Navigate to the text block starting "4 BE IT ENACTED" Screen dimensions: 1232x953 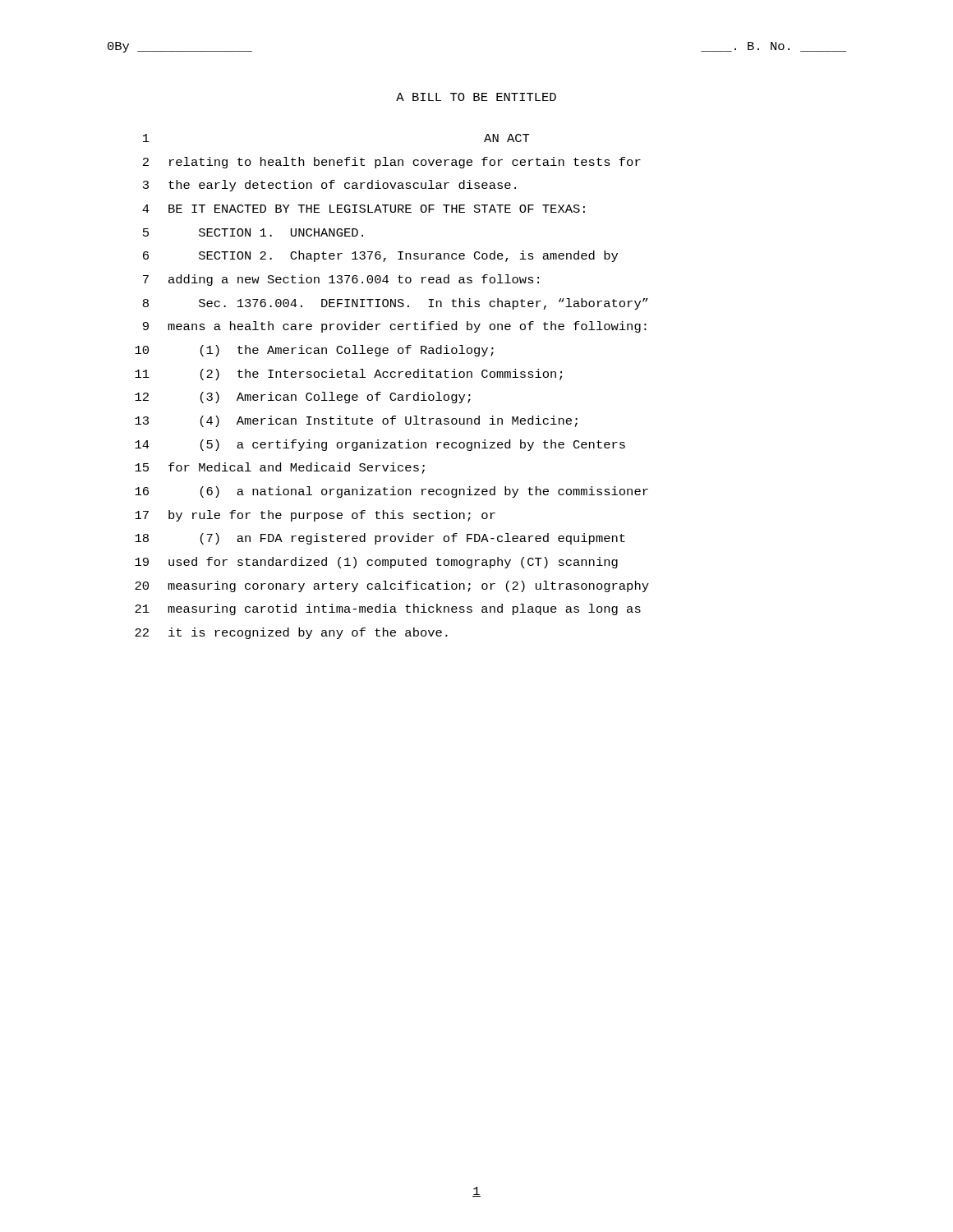pos(476,210)
